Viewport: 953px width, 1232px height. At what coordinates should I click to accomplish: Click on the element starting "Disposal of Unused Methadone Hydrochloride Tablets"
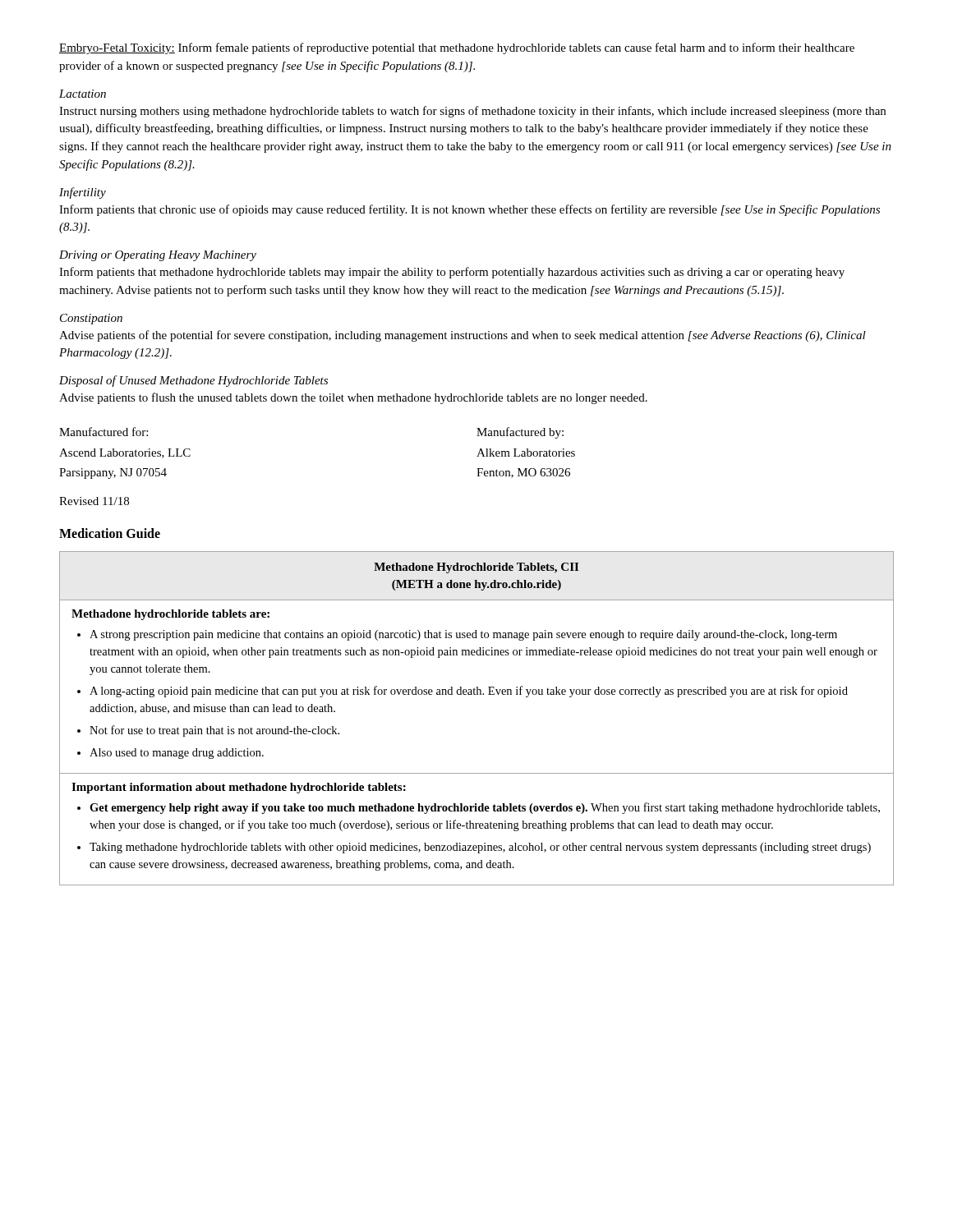pyautogui.click(x=194, y=380)
